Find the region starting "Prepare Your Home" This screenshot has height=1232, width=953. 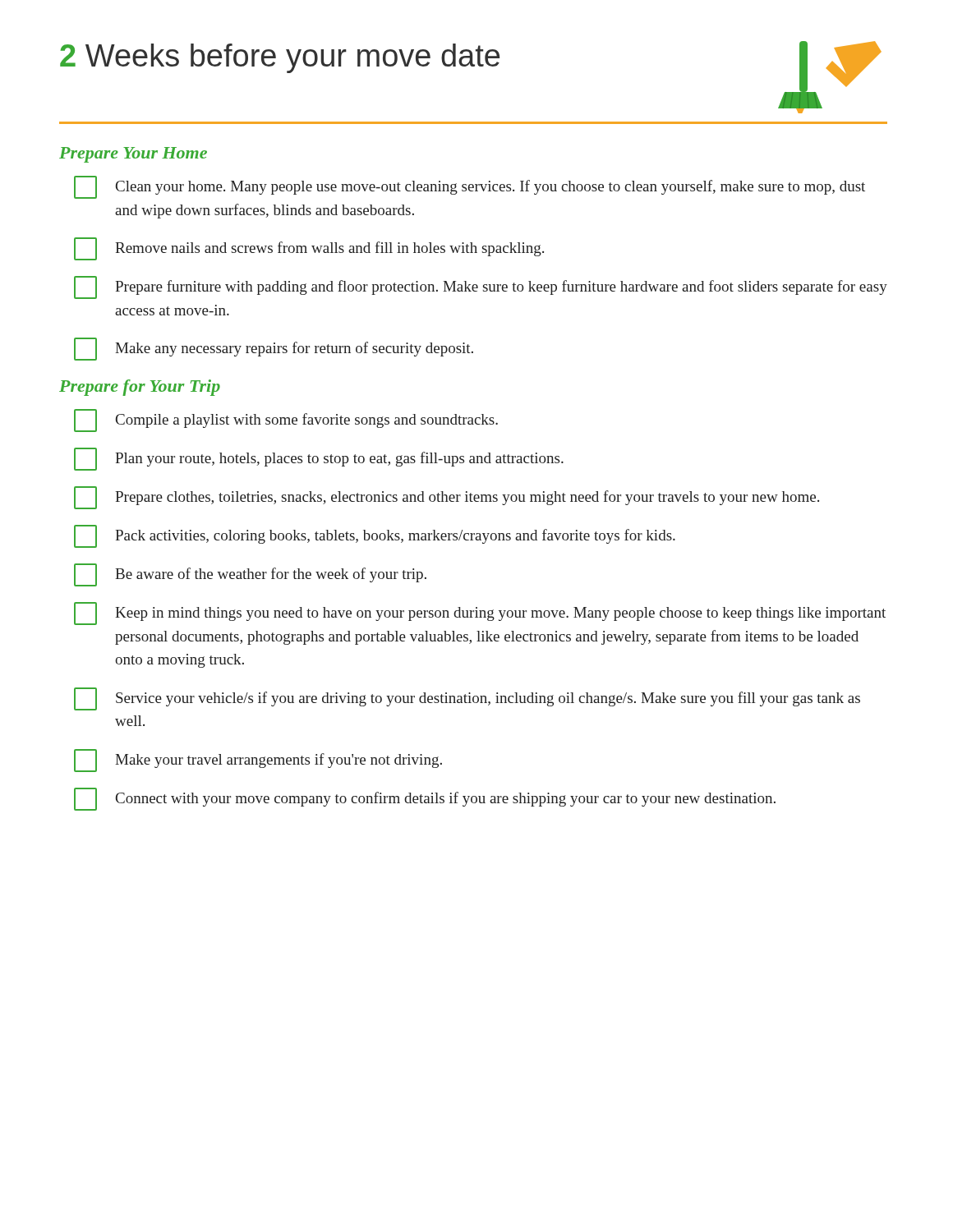[x=133, y=152]
